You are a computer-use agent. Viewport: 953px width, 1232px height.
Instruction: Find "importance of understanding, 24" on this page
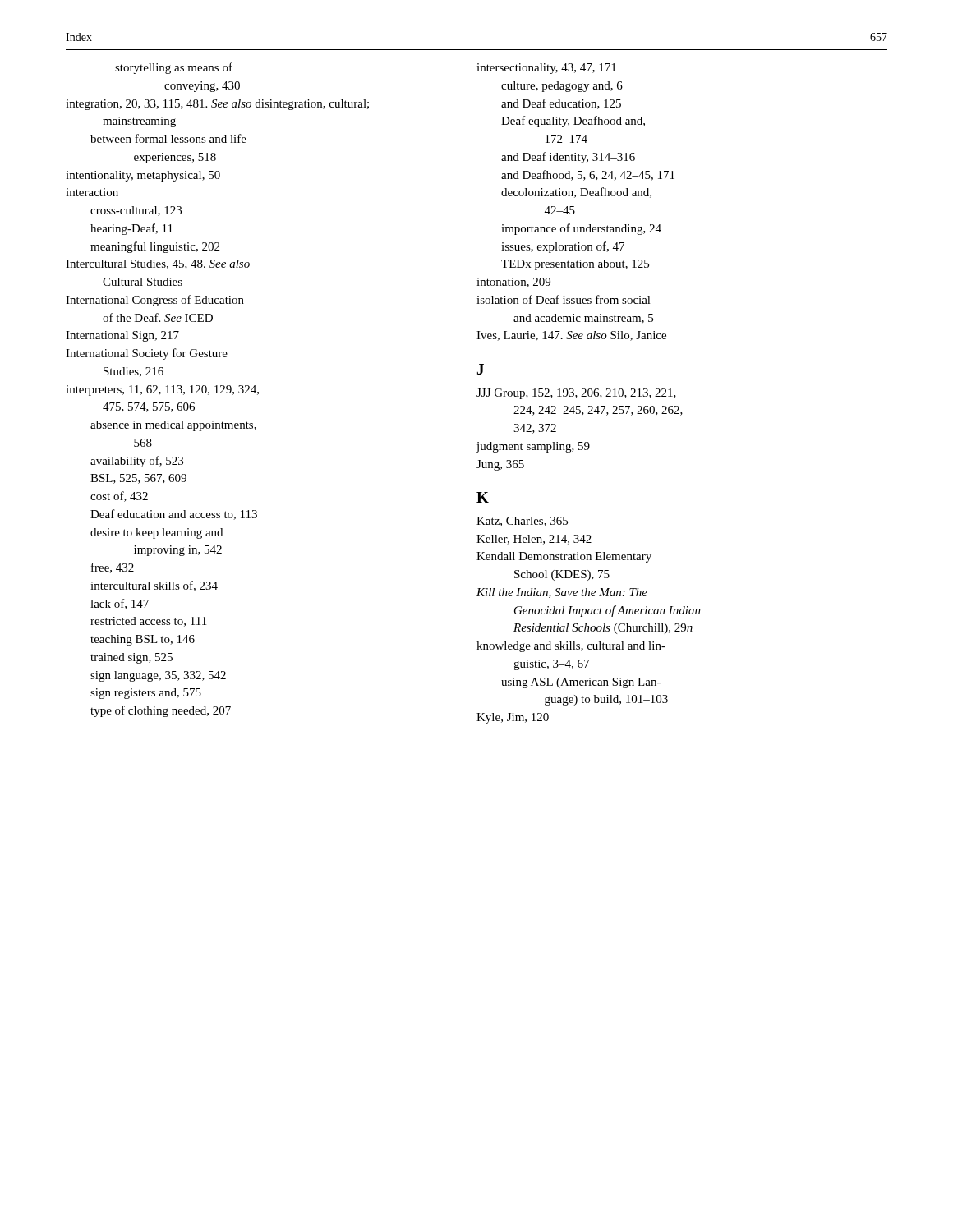click(x=594, y=228)
